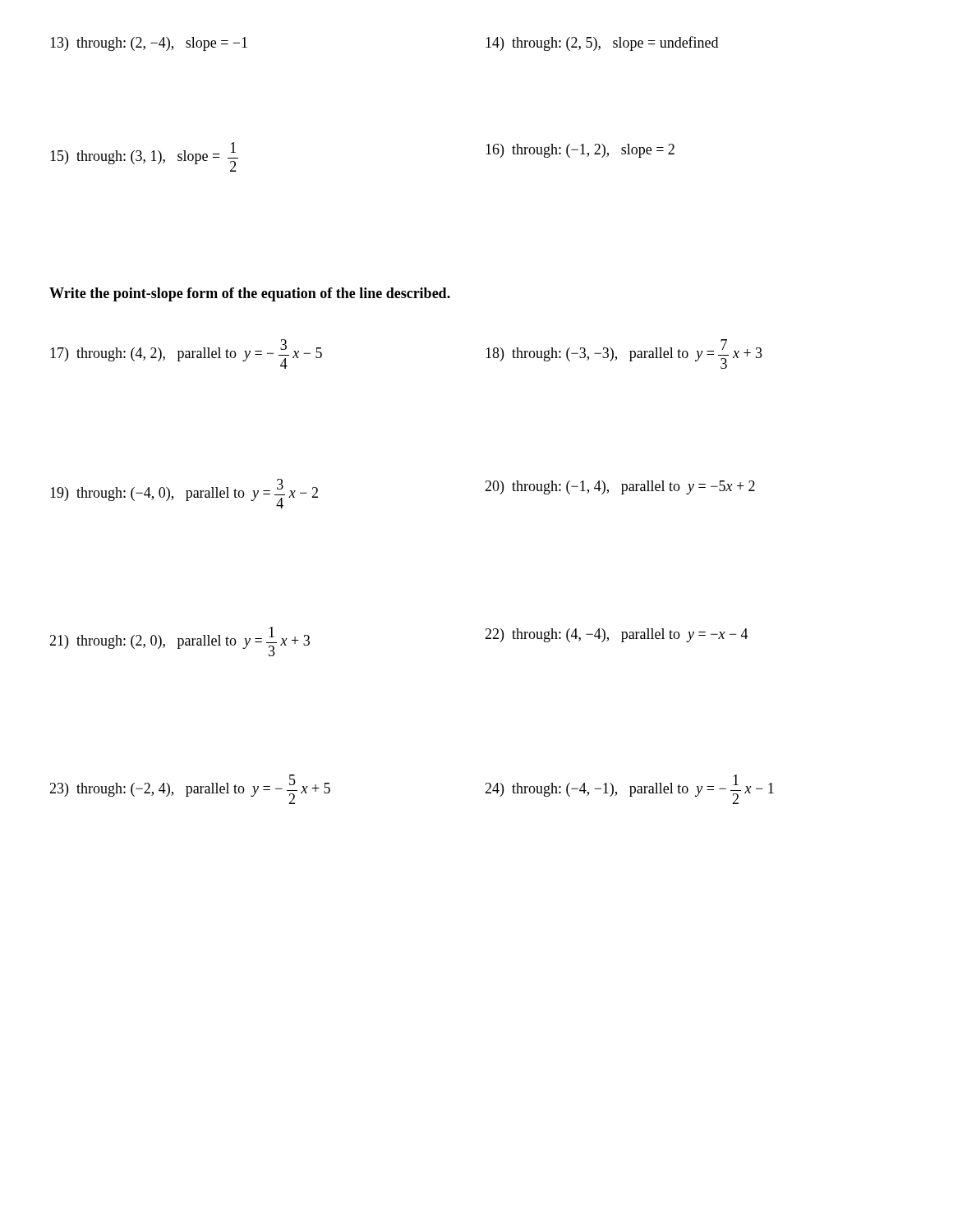Point to the region starting "23) through: (−2, 4), parallel to"

190,790
